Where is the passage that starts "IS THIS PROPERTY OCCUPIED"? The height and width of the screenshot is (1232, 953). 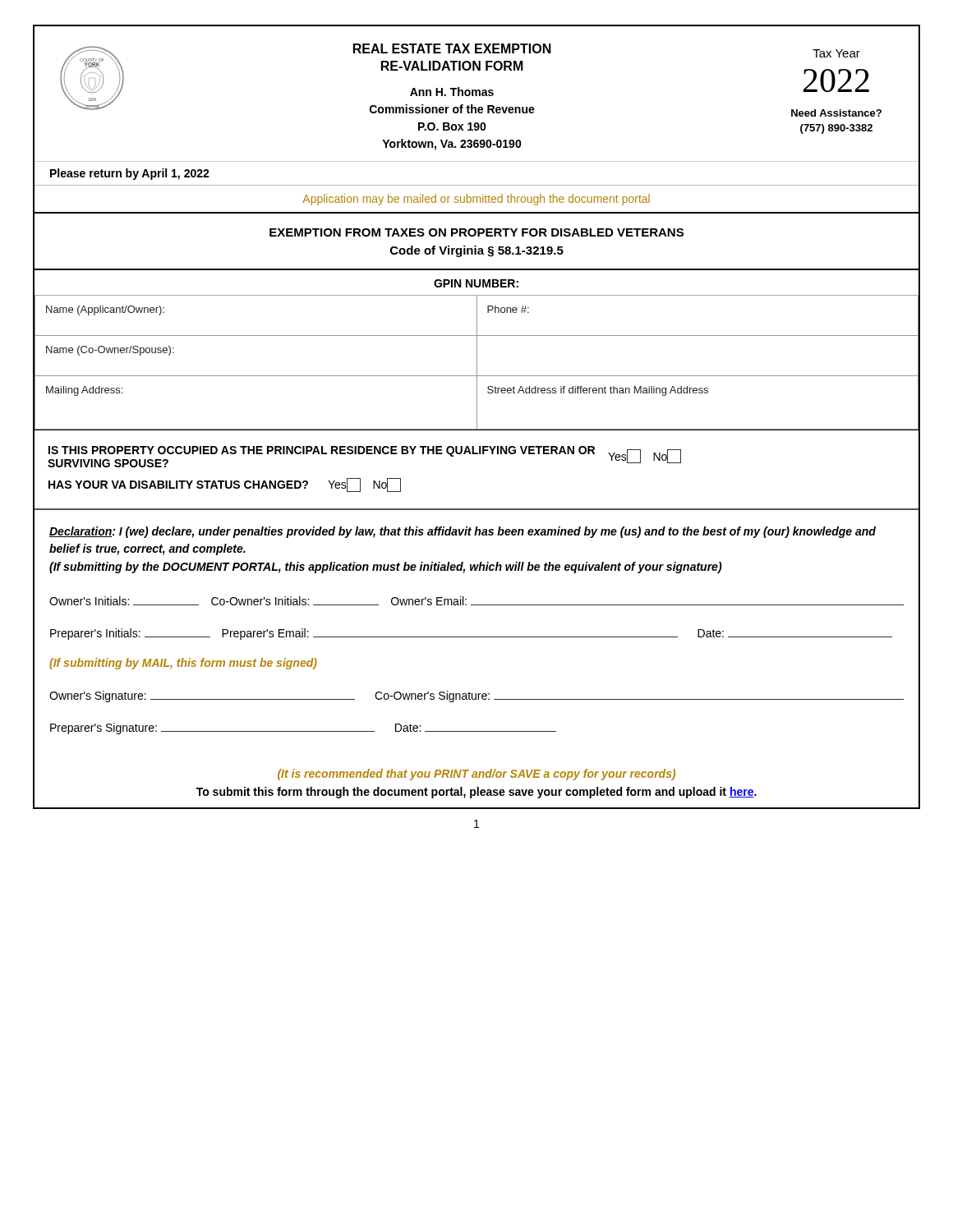(364, 457)
